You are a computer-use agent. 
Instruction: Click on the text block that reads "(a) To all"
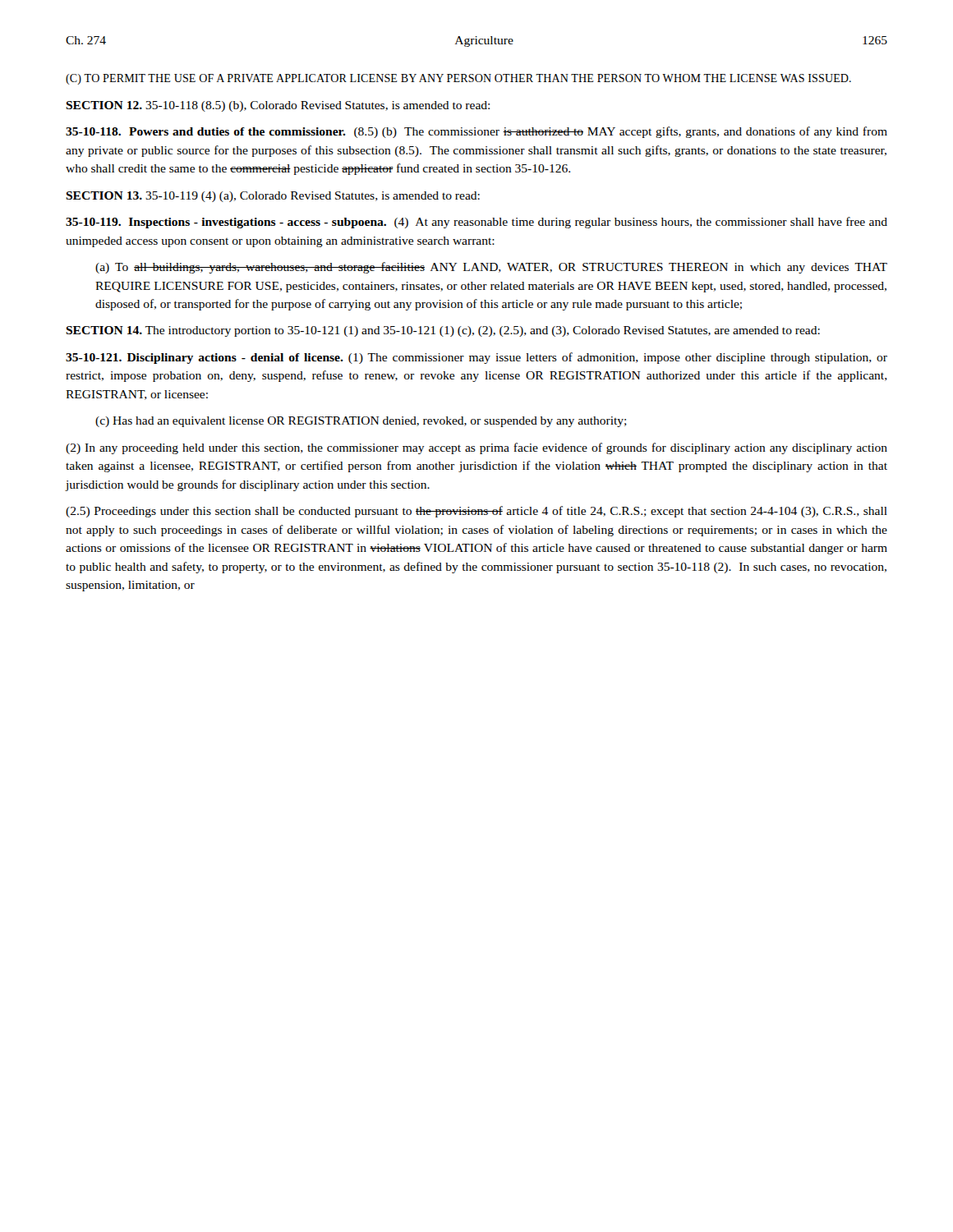pos(476,286)
